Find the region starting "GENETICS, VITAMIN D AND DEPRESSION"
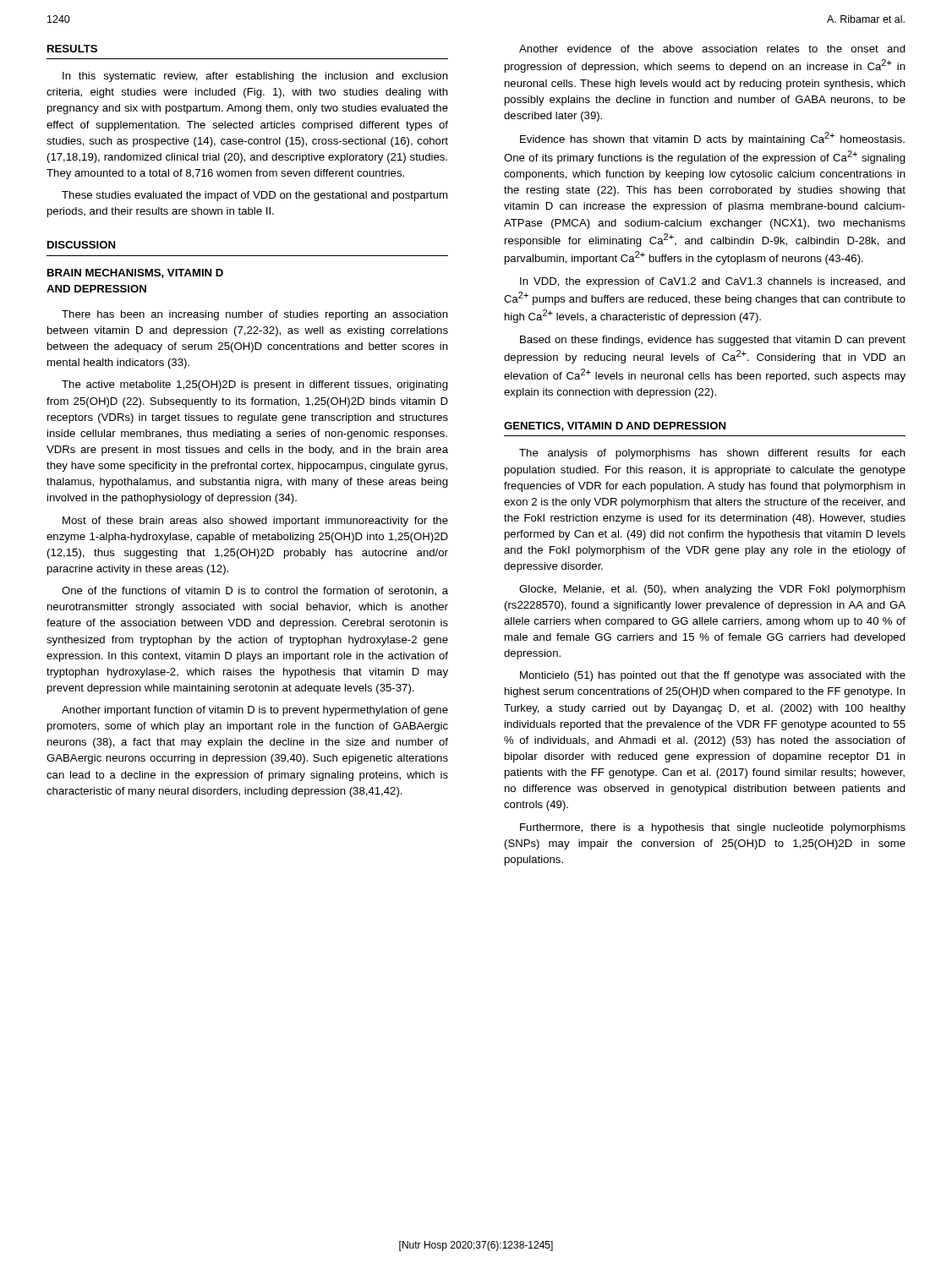952x1268 pixels. click(705, 427)
